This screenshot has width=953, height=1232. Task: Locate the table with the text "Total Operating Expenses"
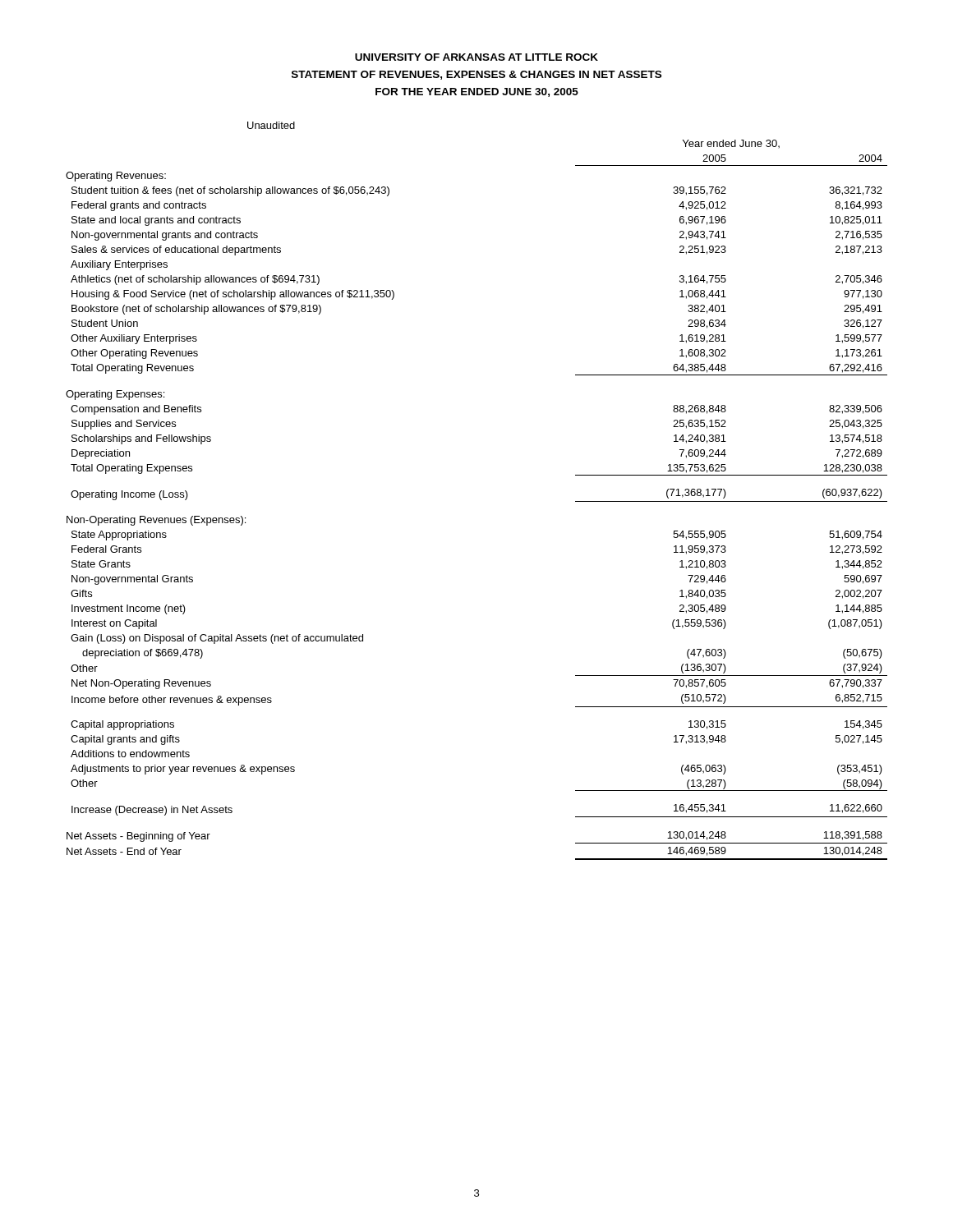coord(476,498)
